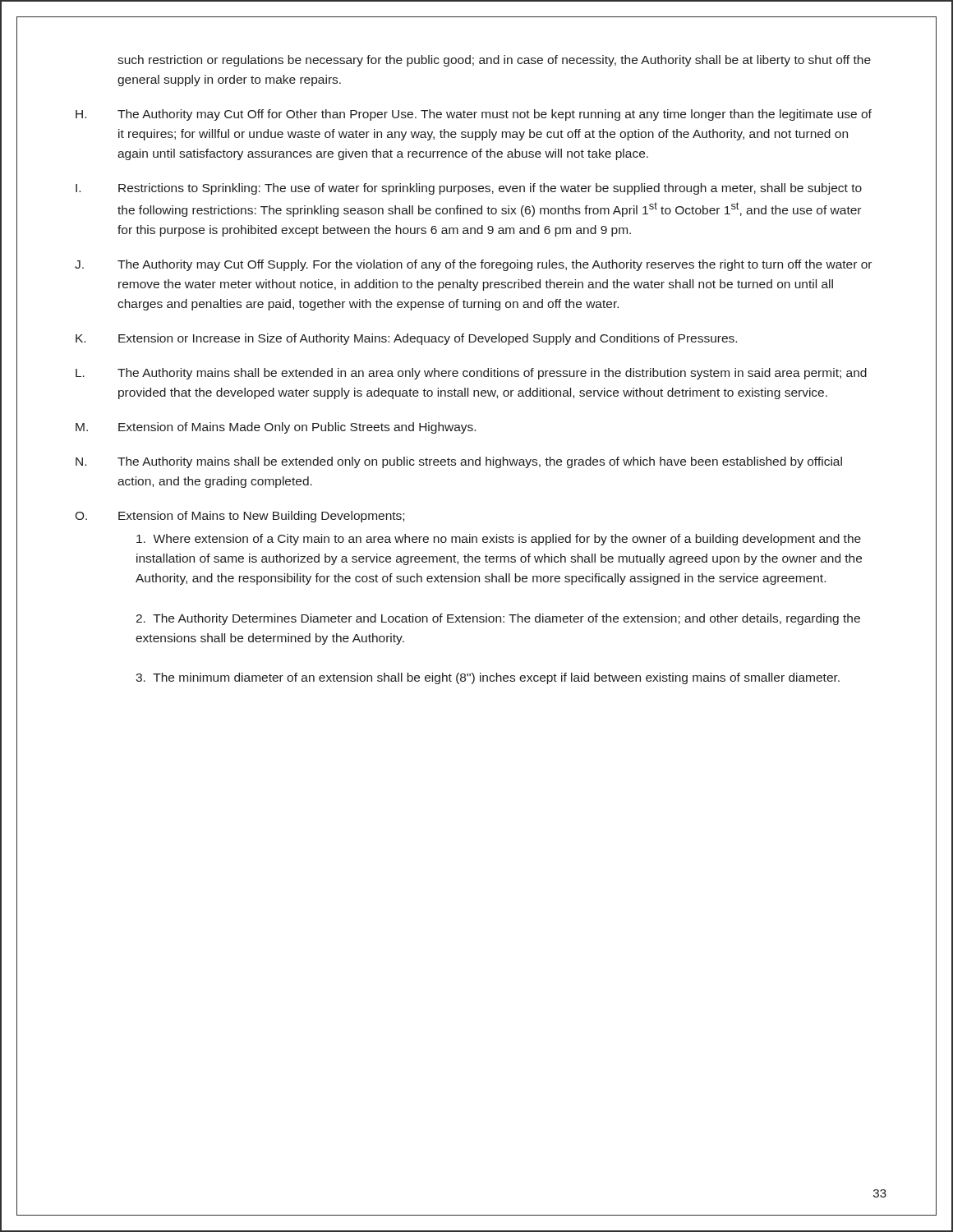The height and width of the screenshot is (1232, 953).
Task: Select the text starting "such restriction or"
Action: click(x=494, y=69)
